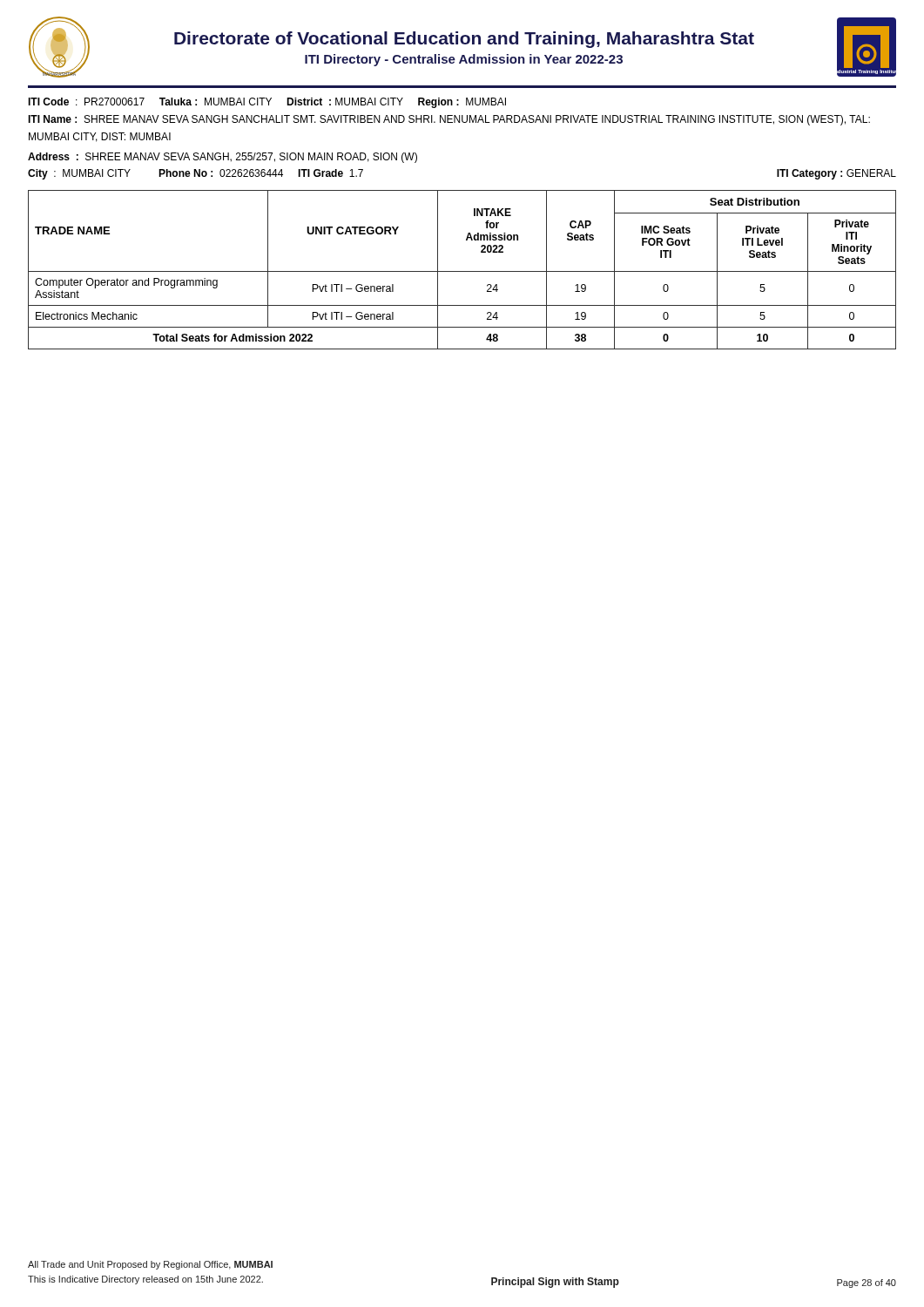Select the element starting "Address : SHREE MANAV SEVA SANGH, 255/257,"
The image size is (924, 1307).
[223, 157]
